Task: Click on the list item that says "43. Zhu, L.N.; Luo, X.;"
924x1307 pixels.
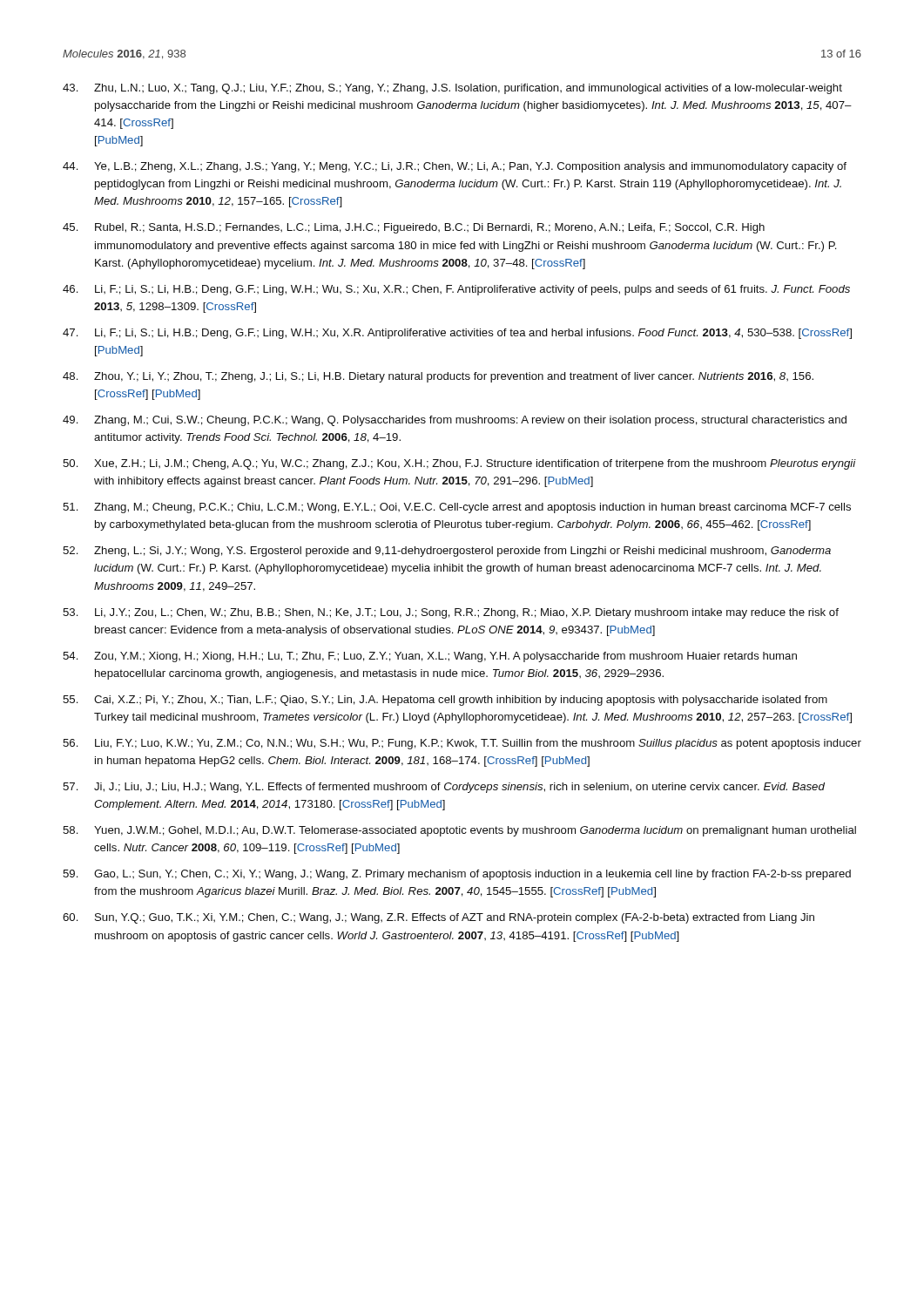Action: pyautogui.click(x=462, y=114)
